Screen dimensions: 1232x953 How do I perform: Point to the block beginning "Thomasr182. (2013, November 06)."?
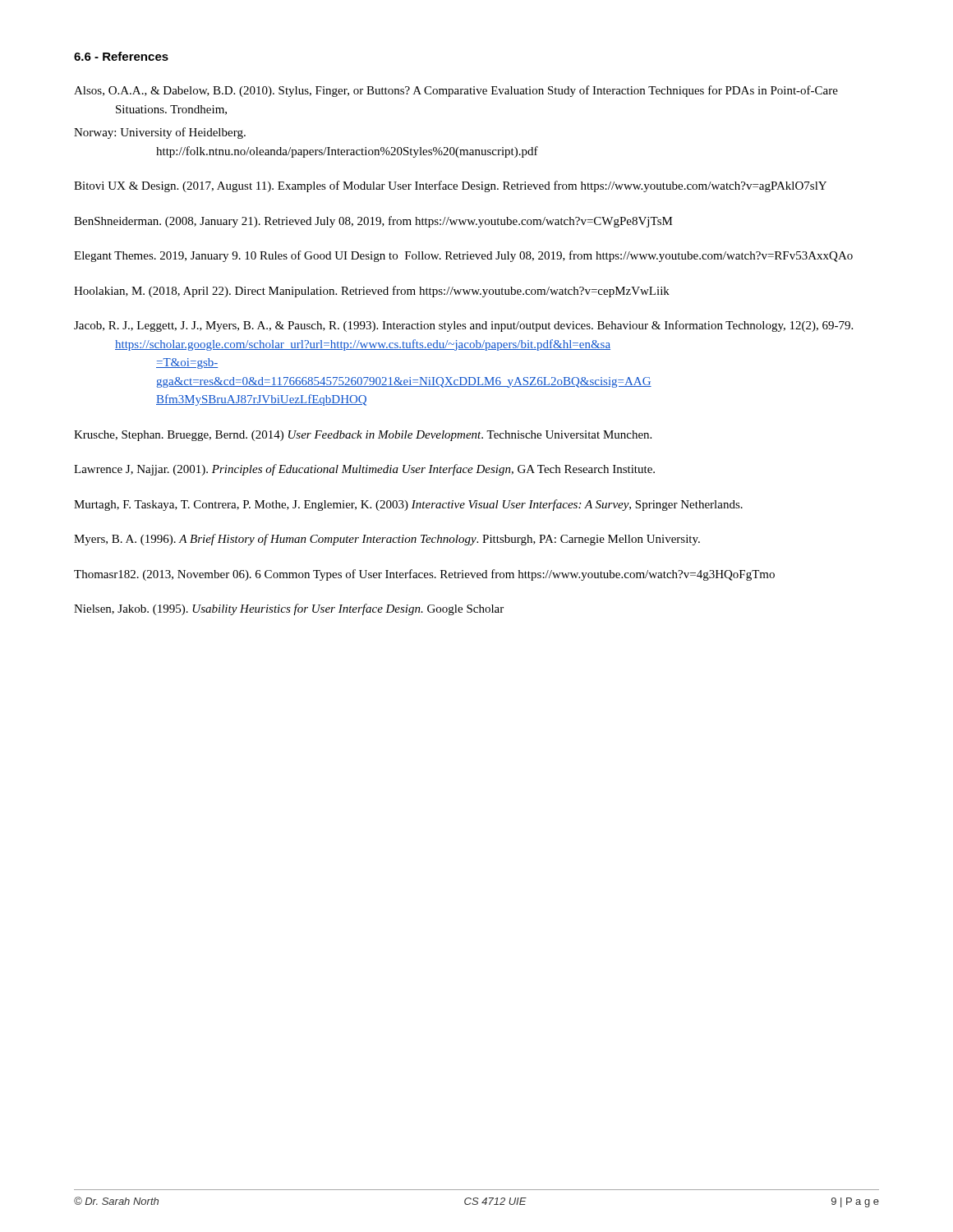tap(425, 574)
